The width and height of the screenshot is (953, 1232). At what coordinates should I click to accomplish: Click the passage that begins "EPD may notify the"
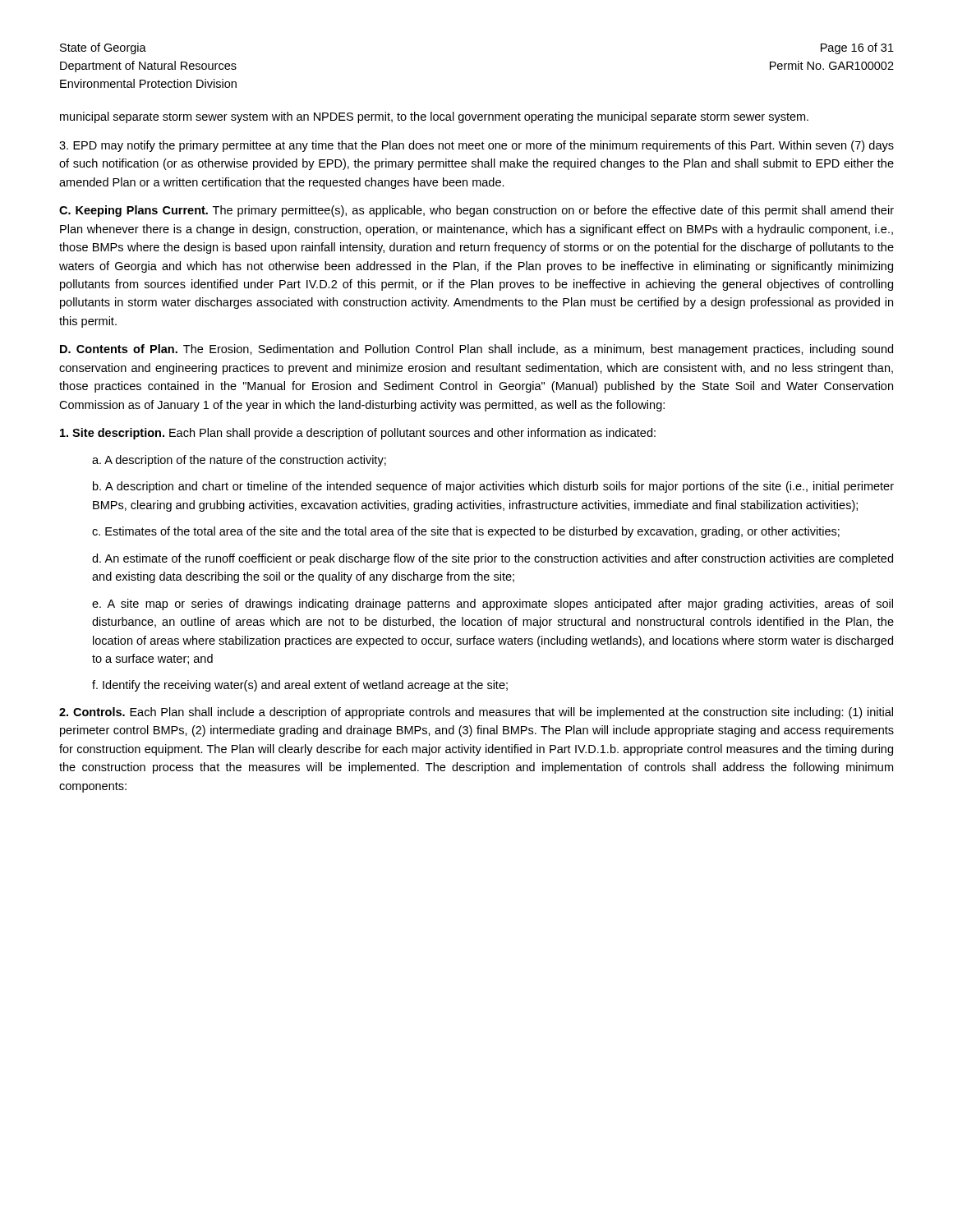pyautogui.click(x=476, y=164)
